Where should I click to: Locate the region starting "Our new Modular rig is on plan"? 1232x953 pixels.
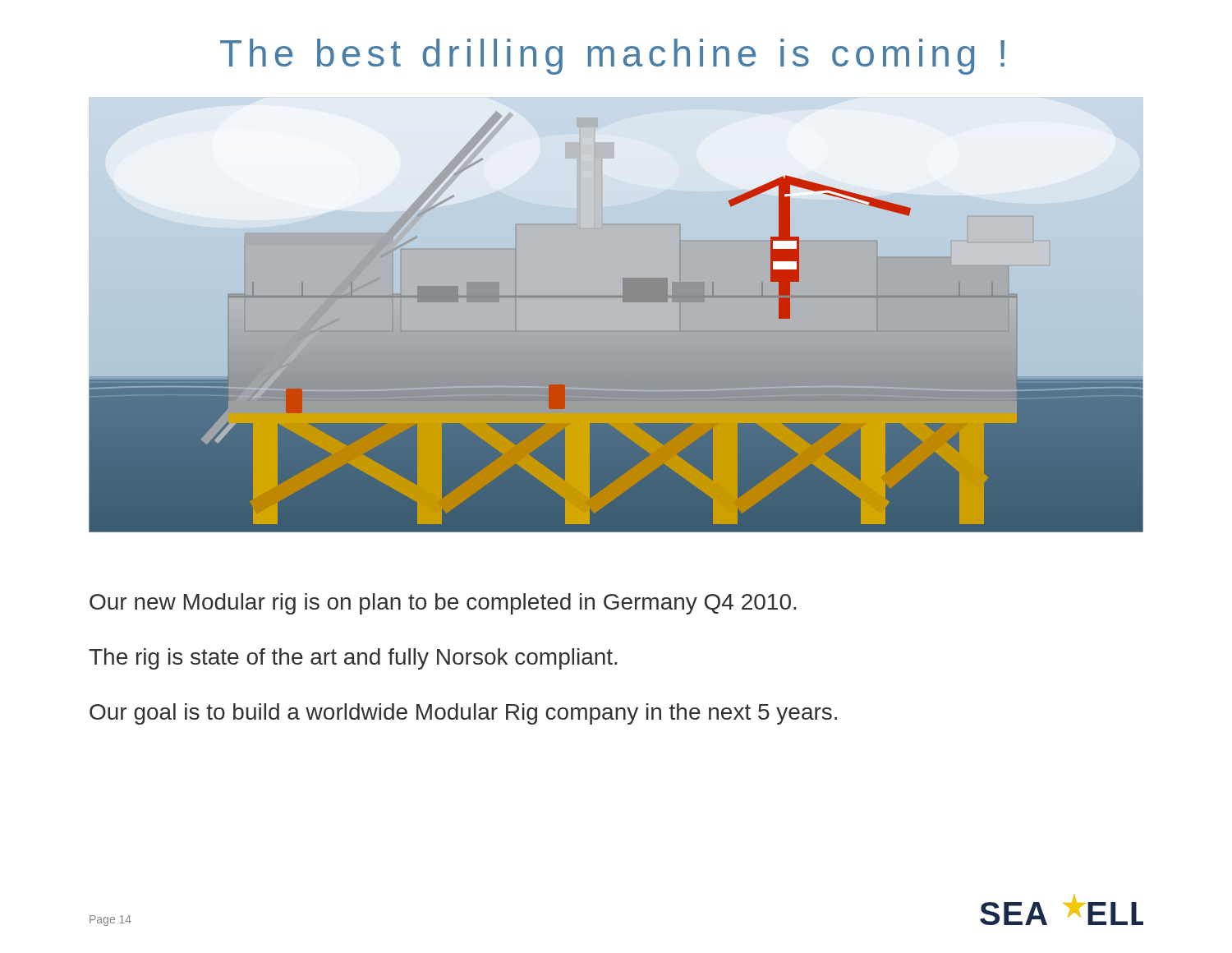[x=614, y=657]
